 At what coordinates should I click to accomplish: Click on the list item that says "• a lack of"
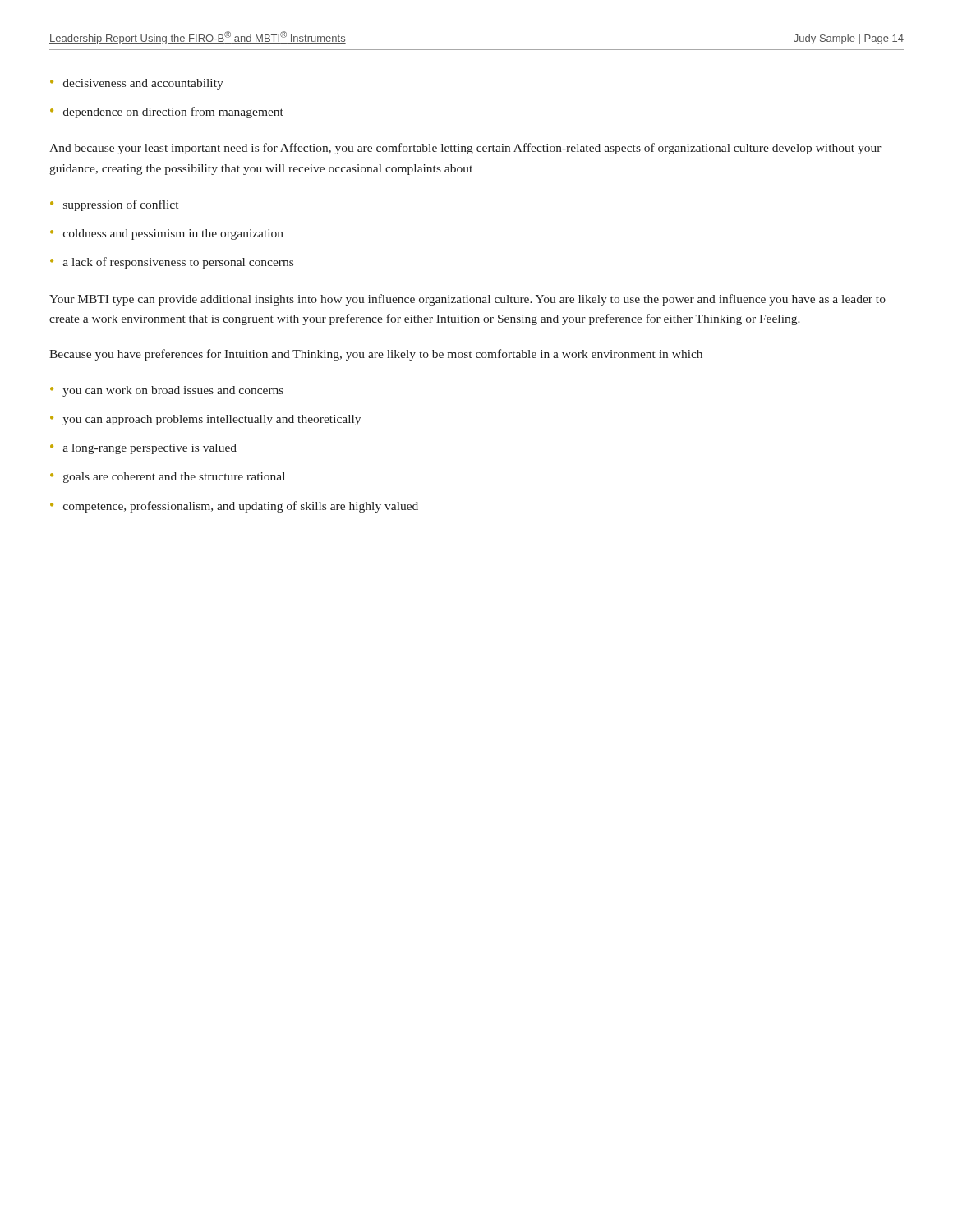click(x=172, y=262)
